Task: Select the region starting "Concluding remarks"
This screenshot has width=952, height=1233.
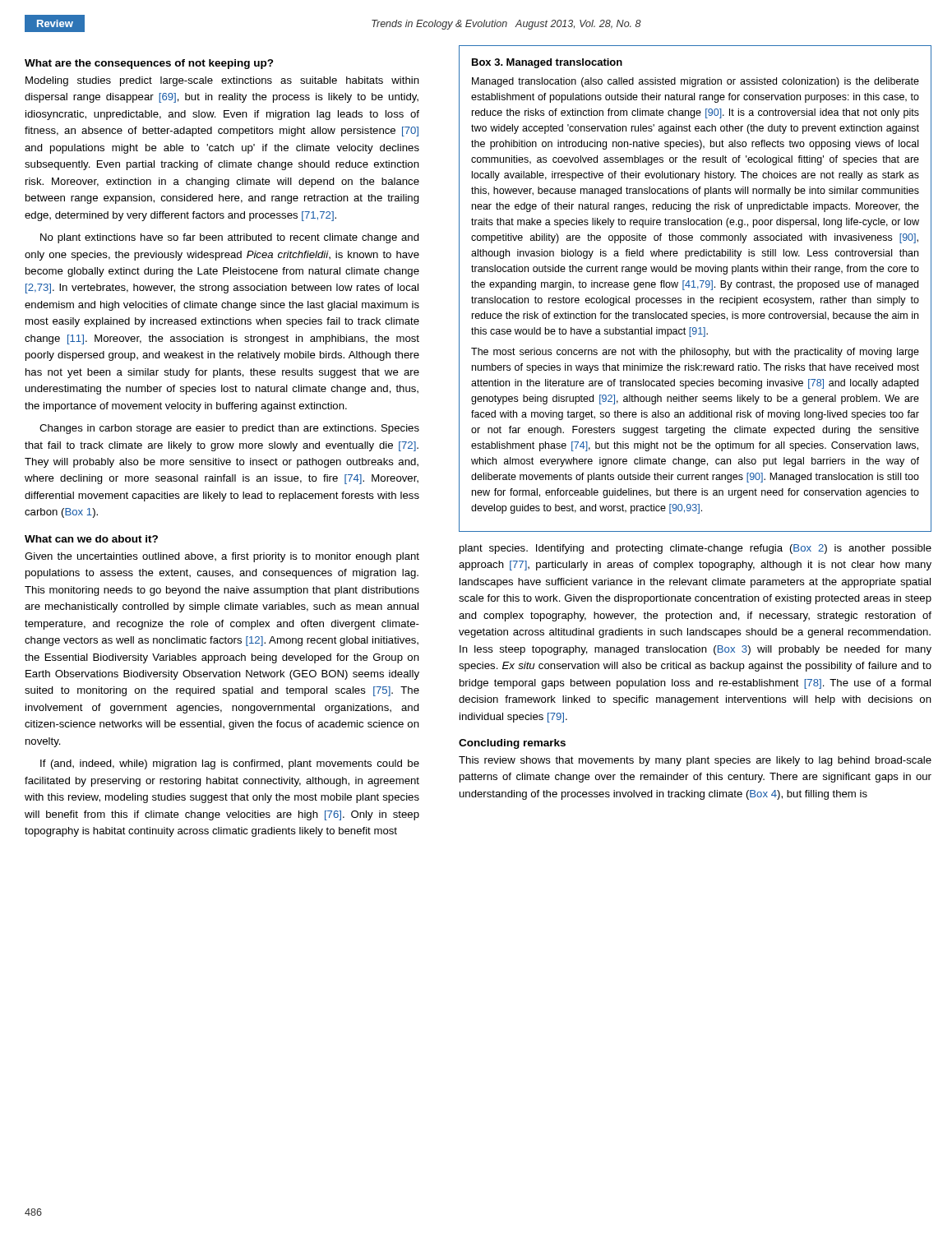Action: click(x=512, y=743)
